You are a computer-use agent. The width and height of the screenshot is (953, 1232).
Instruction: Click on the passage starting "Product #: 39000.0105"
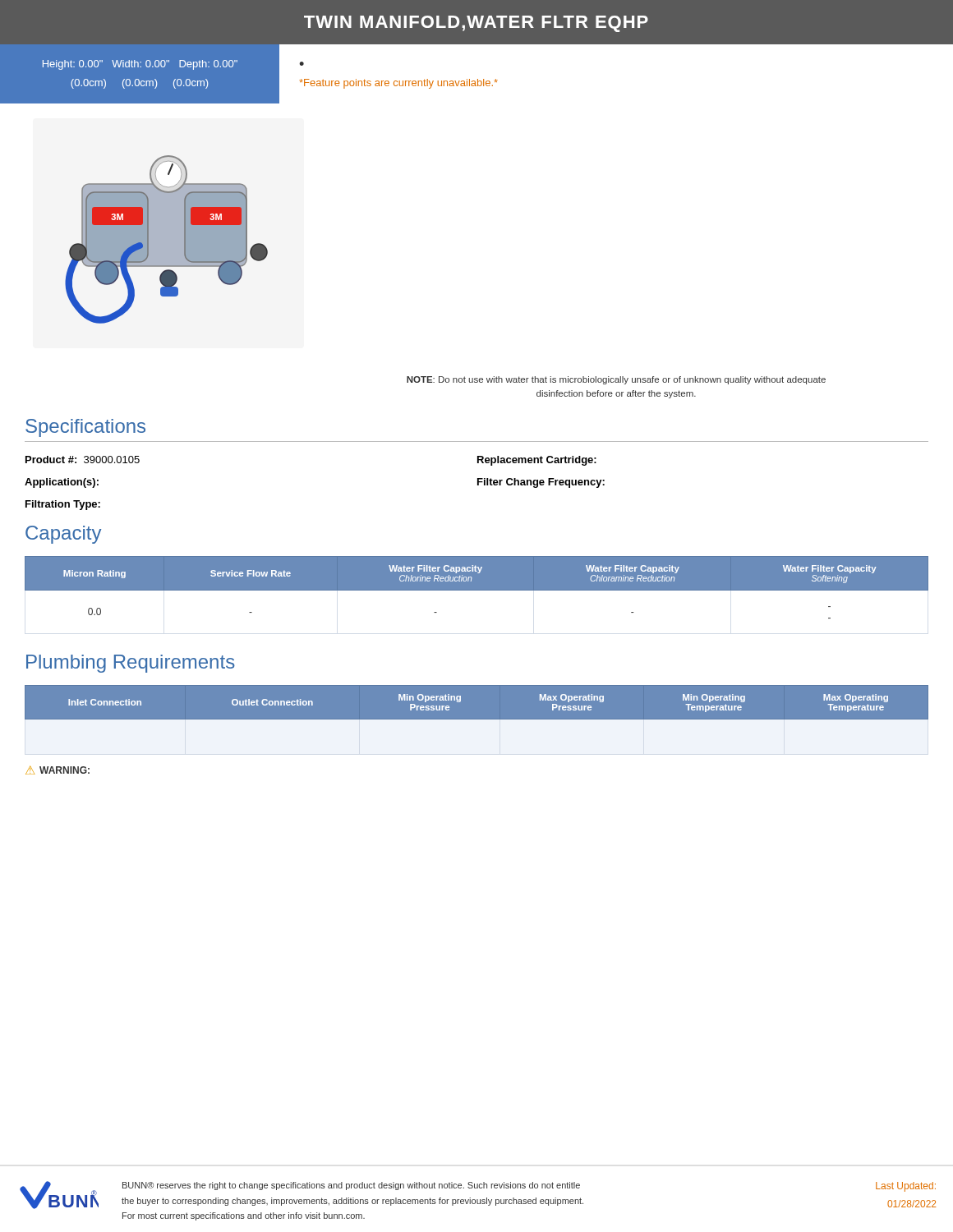pos(82,459)
